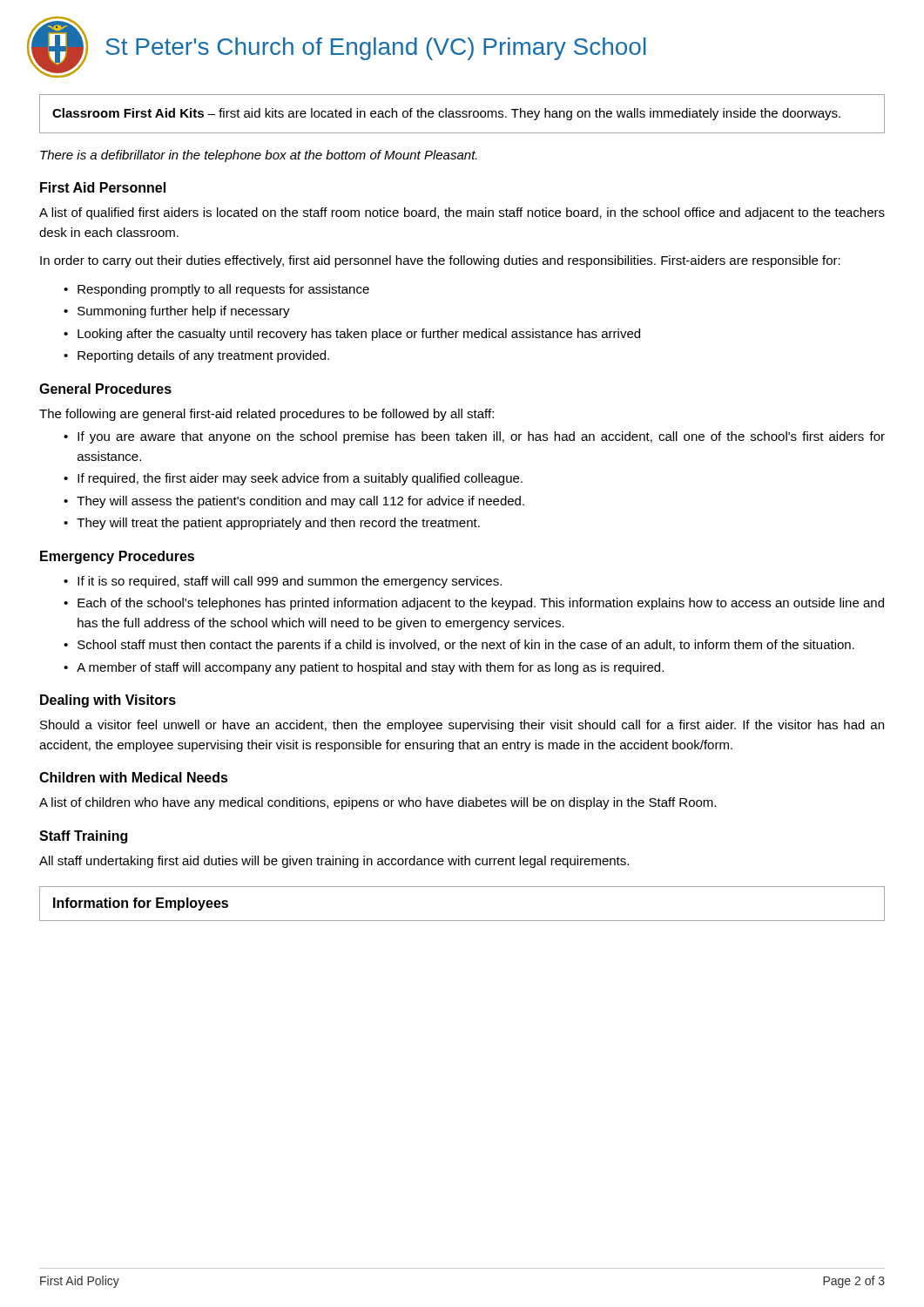Locate the block of text that opens with "In order to carry out"
This screenshot has width=924, height=1307.
(440, 260)
